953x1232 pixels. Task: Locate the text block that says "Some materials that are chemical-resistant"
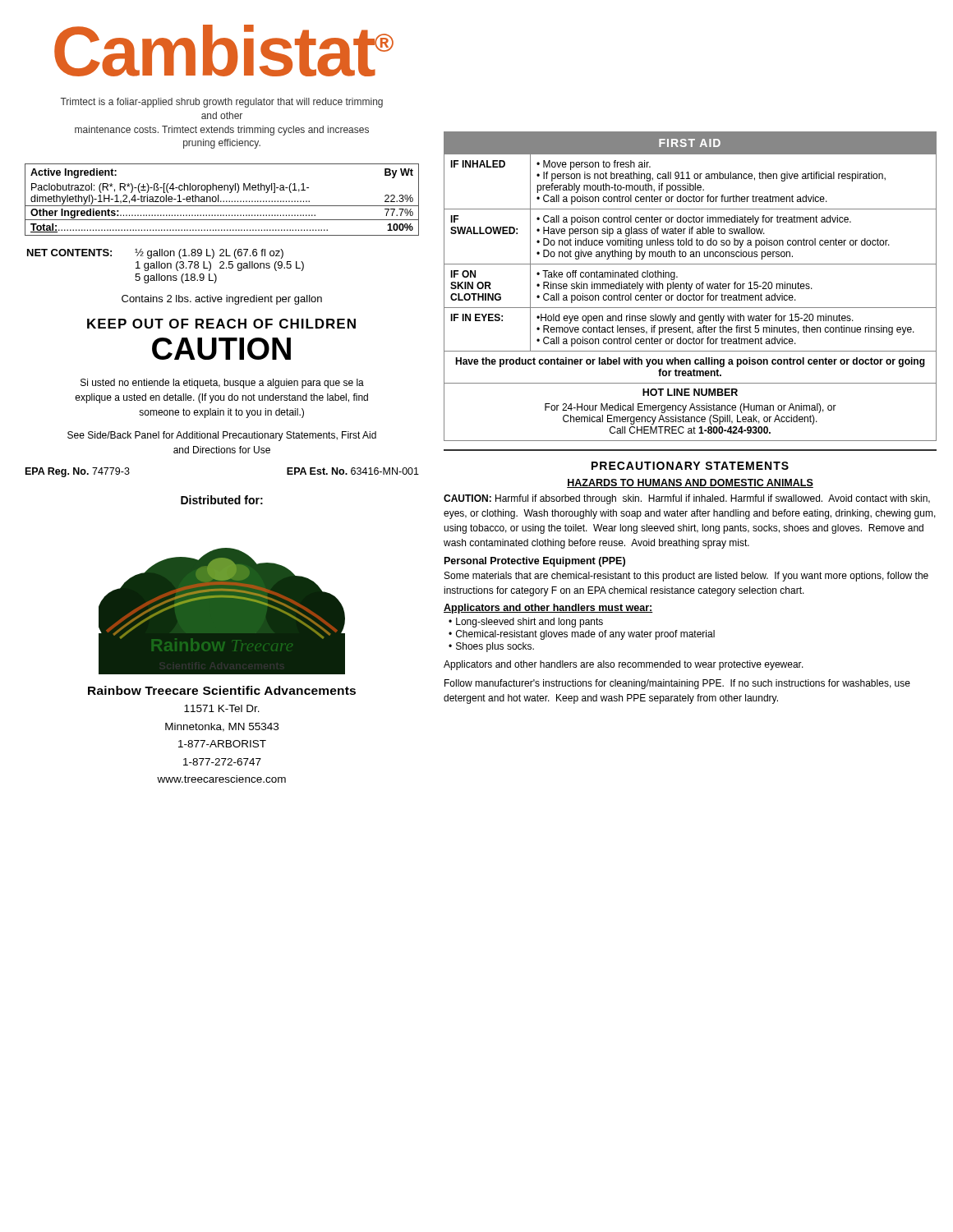coord(686,583)
